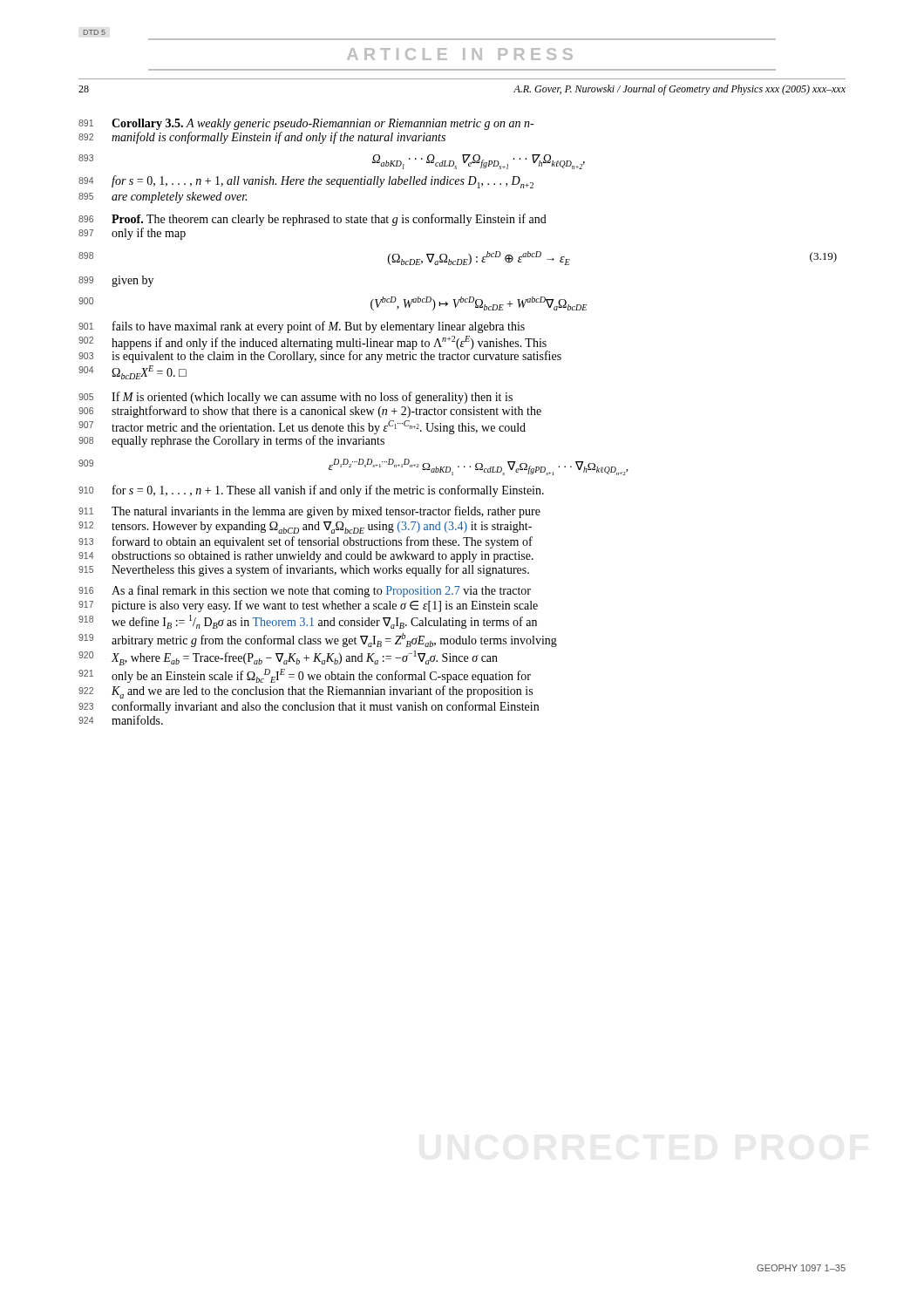Find "924 manifolds." on this page
The image size is (924, 1308).
462,721
